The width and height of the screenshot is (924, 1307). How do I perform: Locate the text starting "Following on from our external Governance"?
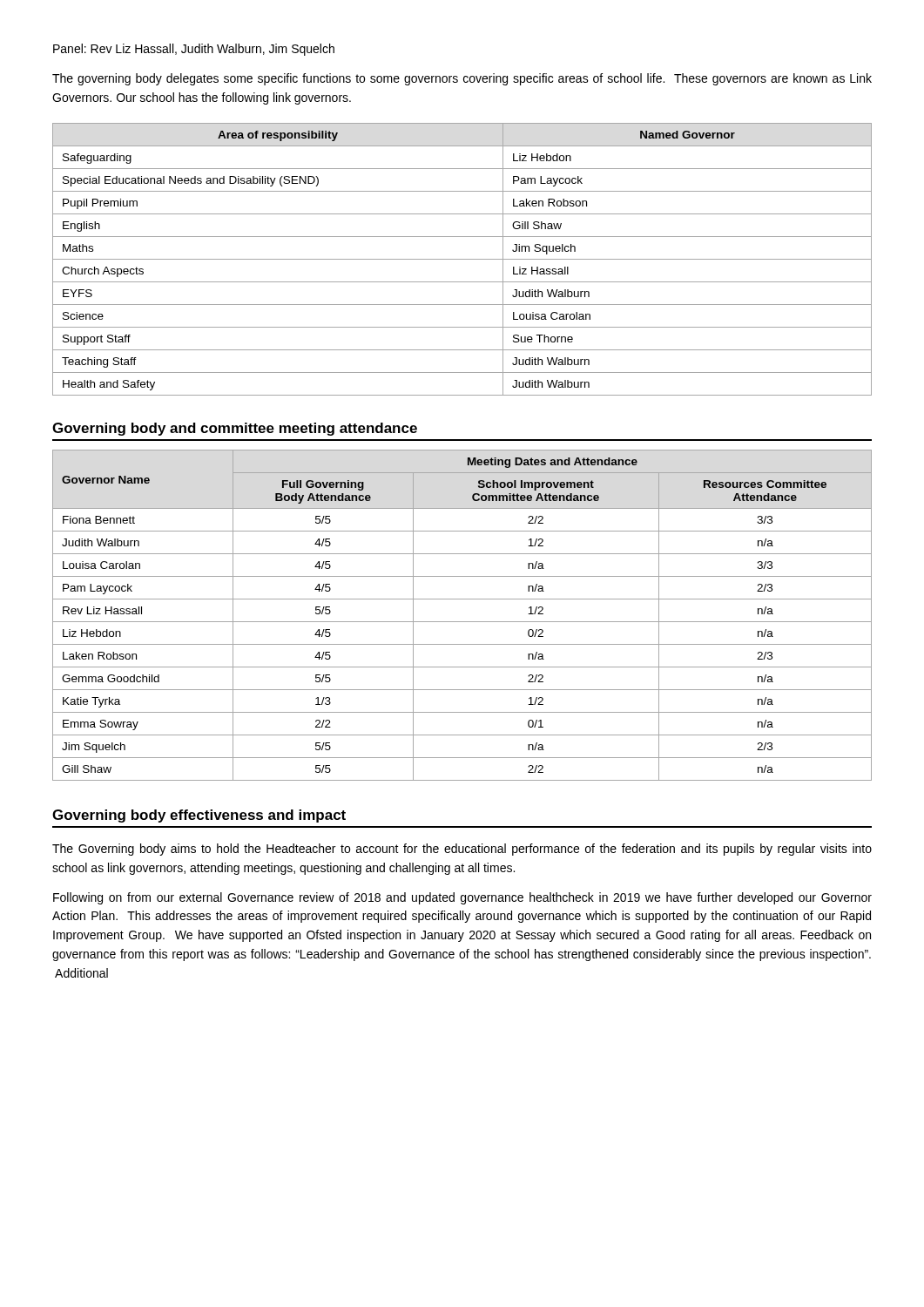point(462,935)
